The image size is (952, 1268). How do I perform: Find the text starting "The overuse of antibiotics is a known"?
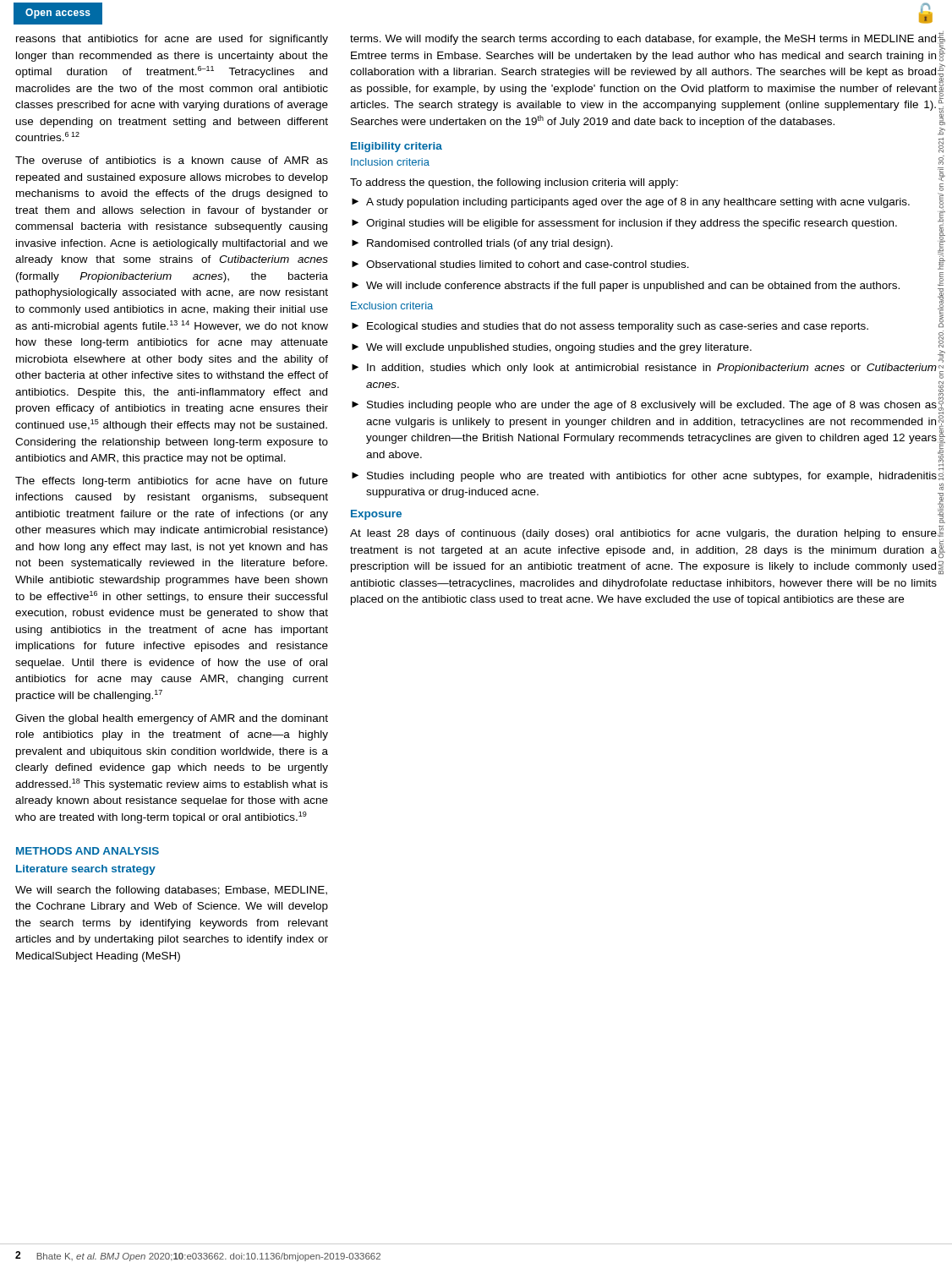pos(172,309)
